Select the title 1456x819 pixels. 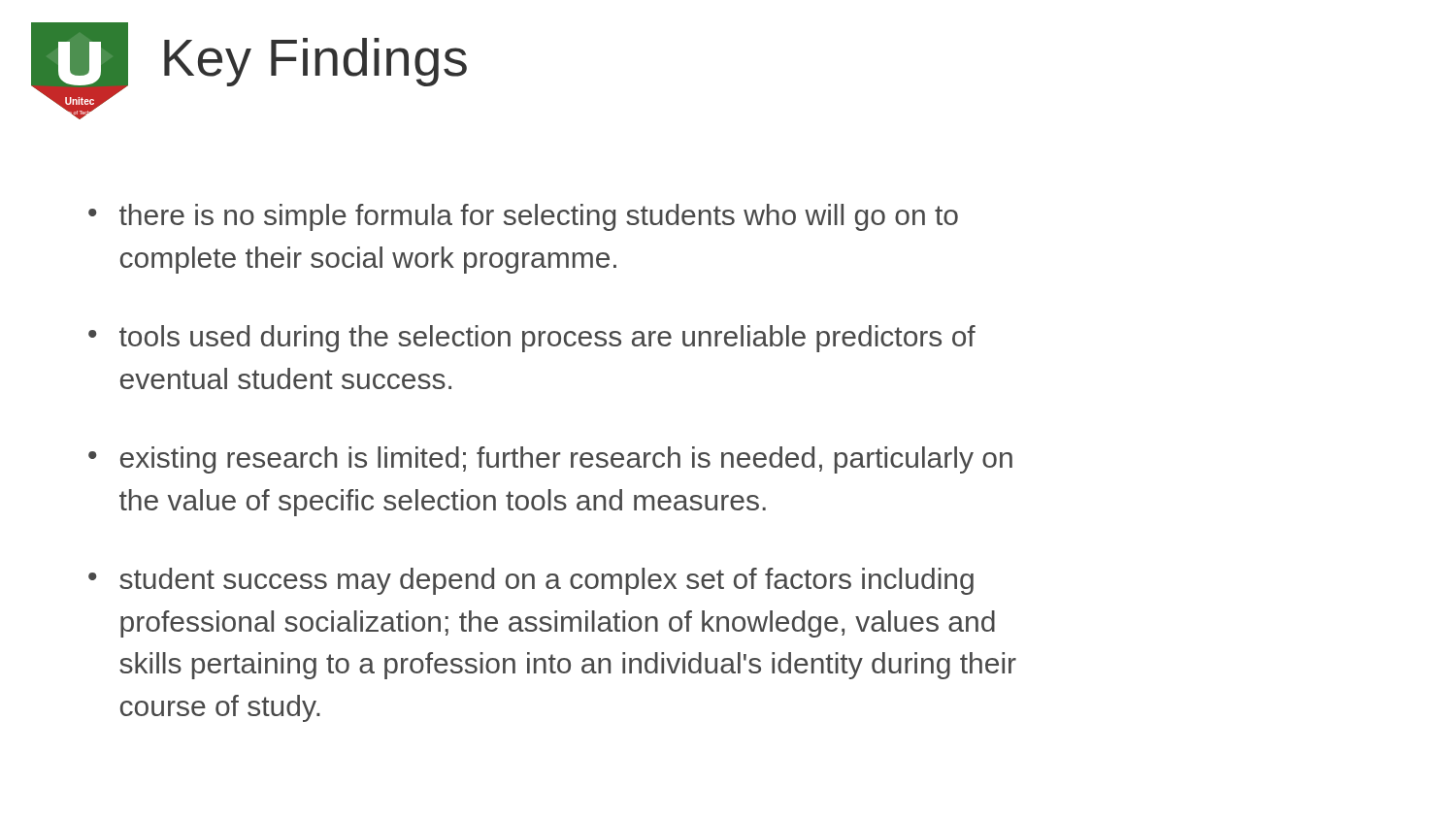315,57
